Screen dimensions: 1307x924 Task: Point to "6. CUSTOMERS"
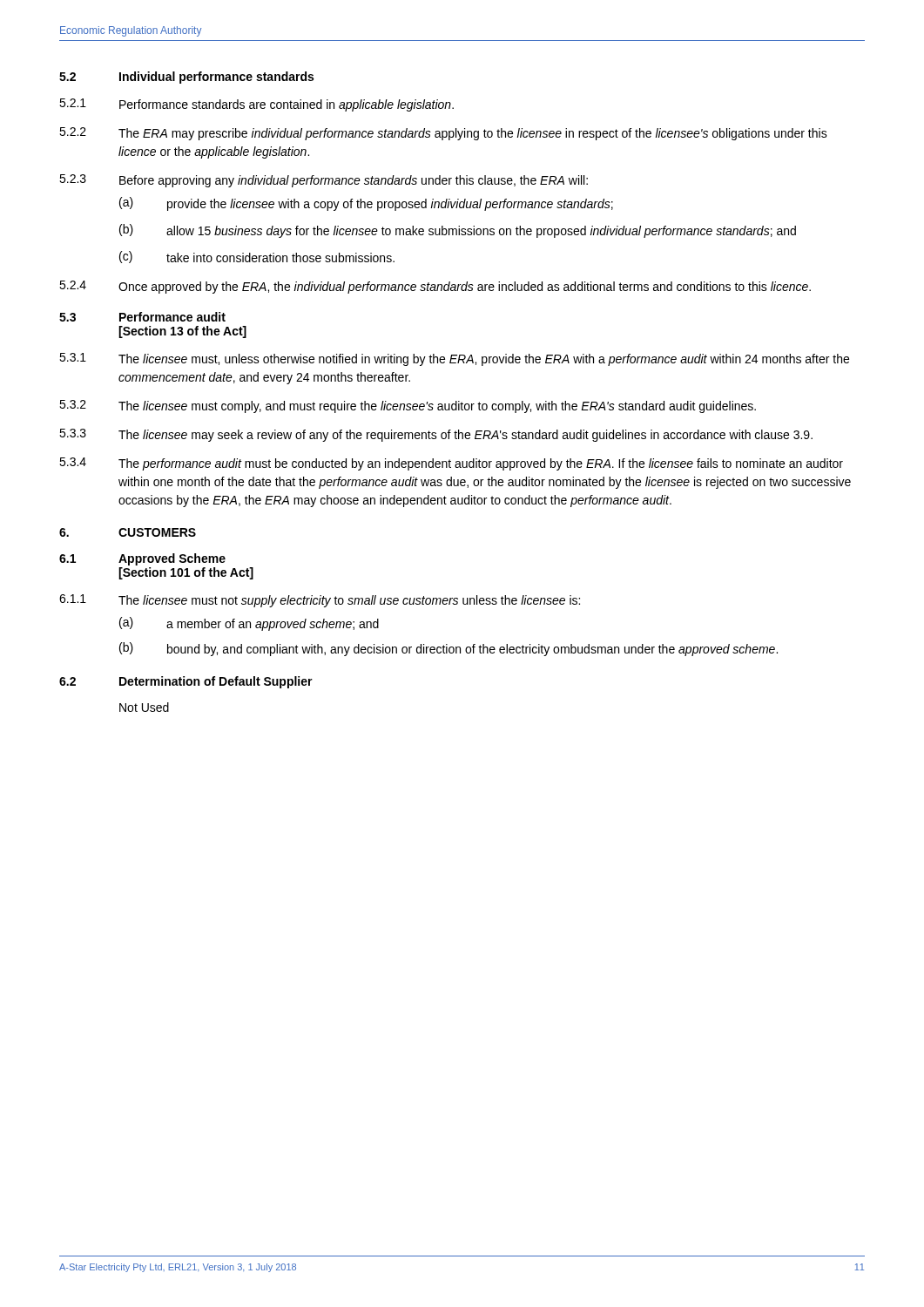click(x=128, y=532)
